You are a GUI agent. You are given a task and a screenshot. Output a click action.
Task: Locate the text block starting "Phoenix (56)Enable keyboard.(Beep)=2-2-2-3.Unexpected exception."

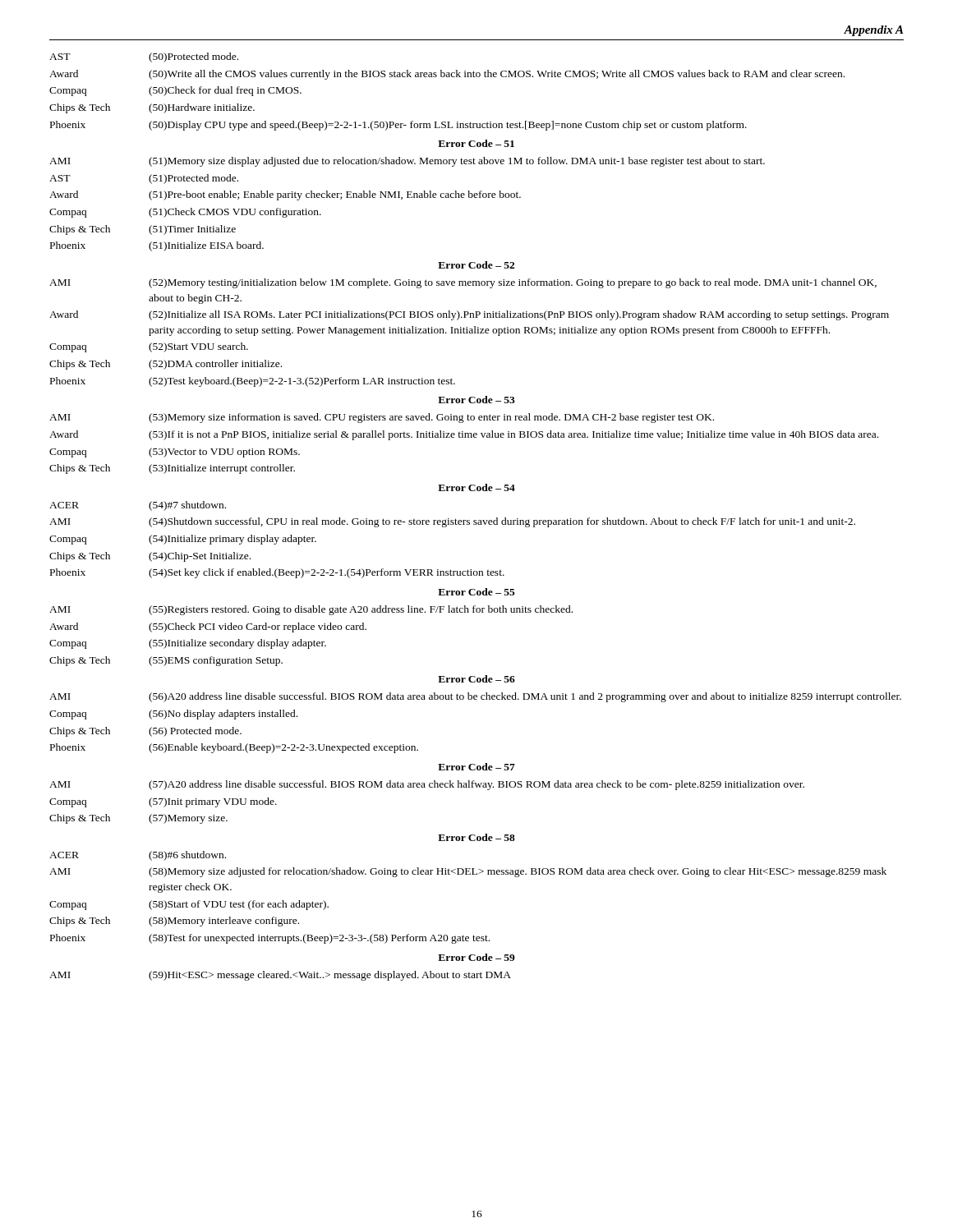coord(234,748)
